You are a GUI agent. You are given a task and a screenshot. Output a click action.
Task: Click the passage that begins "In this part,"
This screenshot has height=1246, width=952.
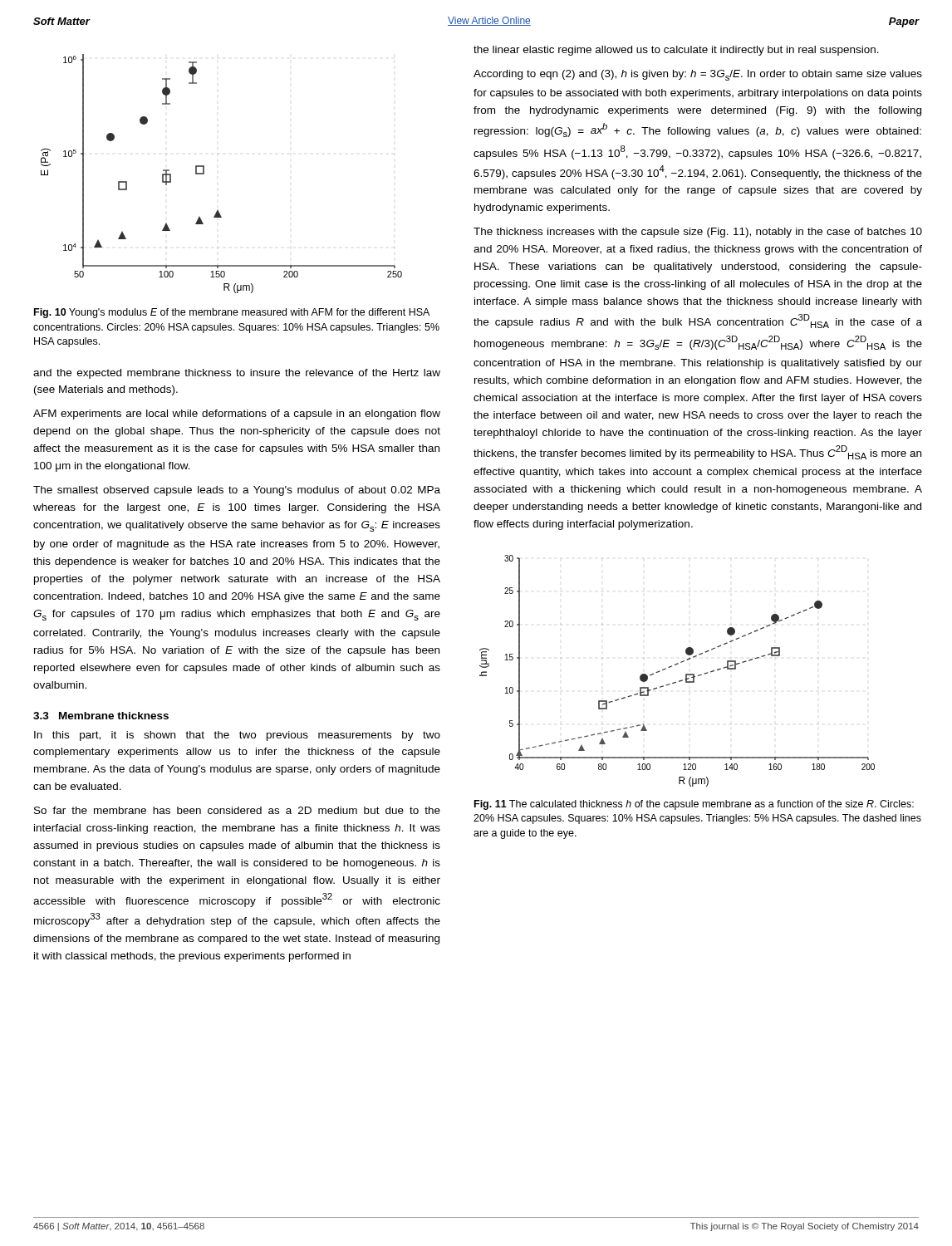click(237, 760)
